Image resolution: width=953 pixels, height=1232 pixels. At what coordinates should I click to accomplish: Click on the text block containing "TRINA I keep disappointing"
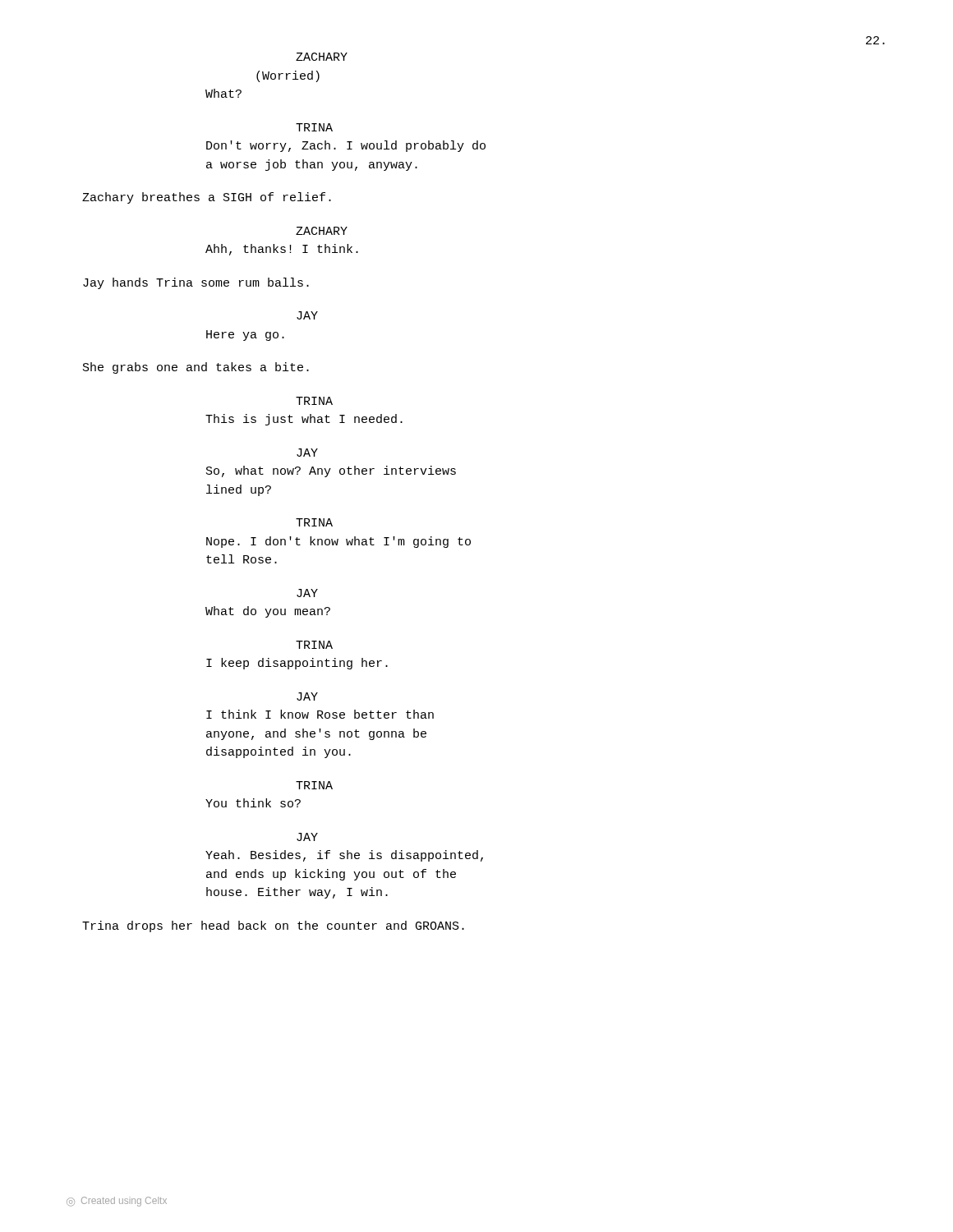pos(314,645)
